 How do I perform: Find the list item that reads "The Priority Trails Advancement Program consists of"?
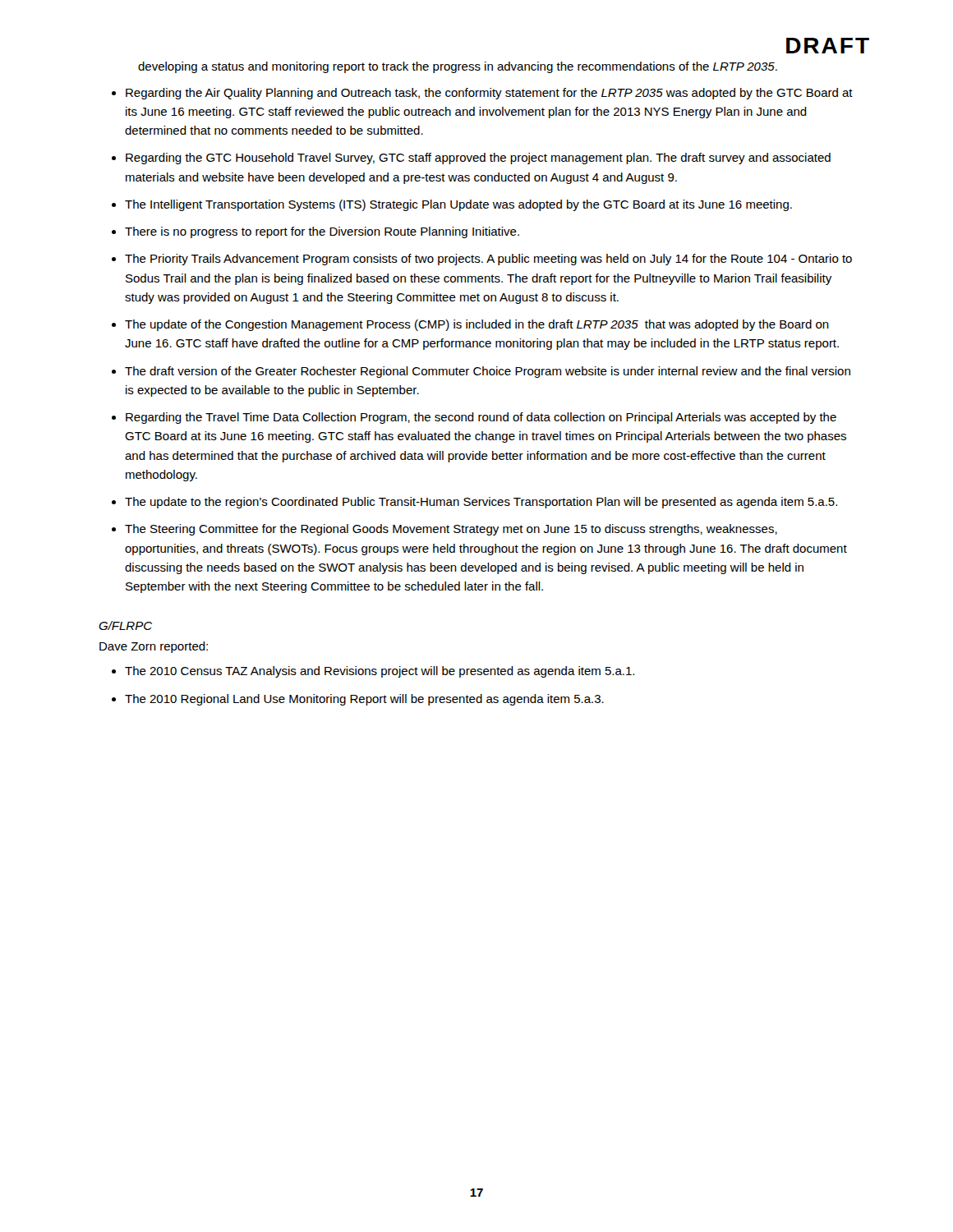[x=490, y=278]
